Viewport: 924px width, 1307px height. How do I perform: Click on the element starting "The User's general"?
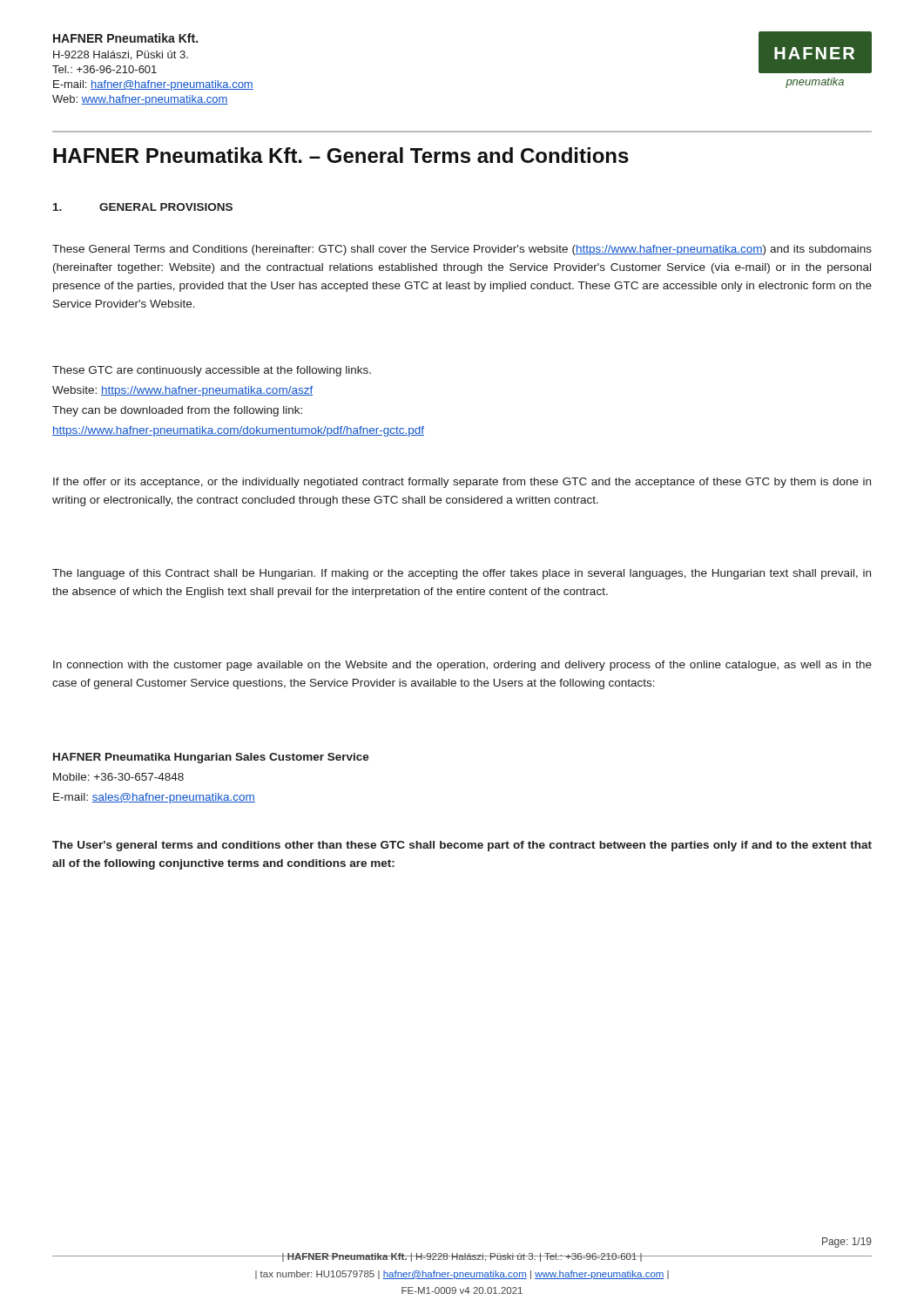(462, 854)
